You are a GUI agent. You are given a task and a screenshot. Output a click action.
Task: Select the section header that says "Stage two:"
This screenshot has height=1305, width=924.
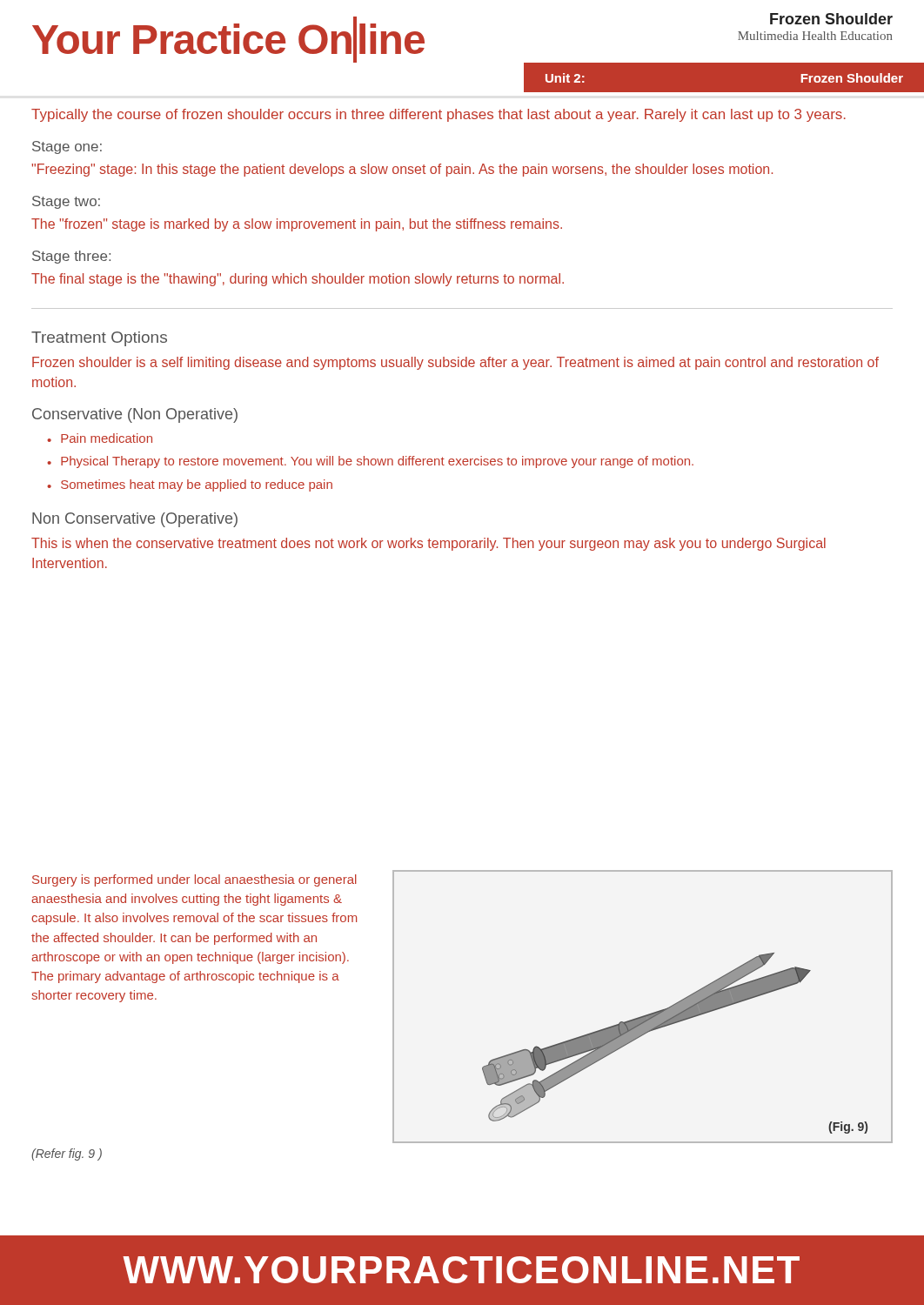pos(66,201)
